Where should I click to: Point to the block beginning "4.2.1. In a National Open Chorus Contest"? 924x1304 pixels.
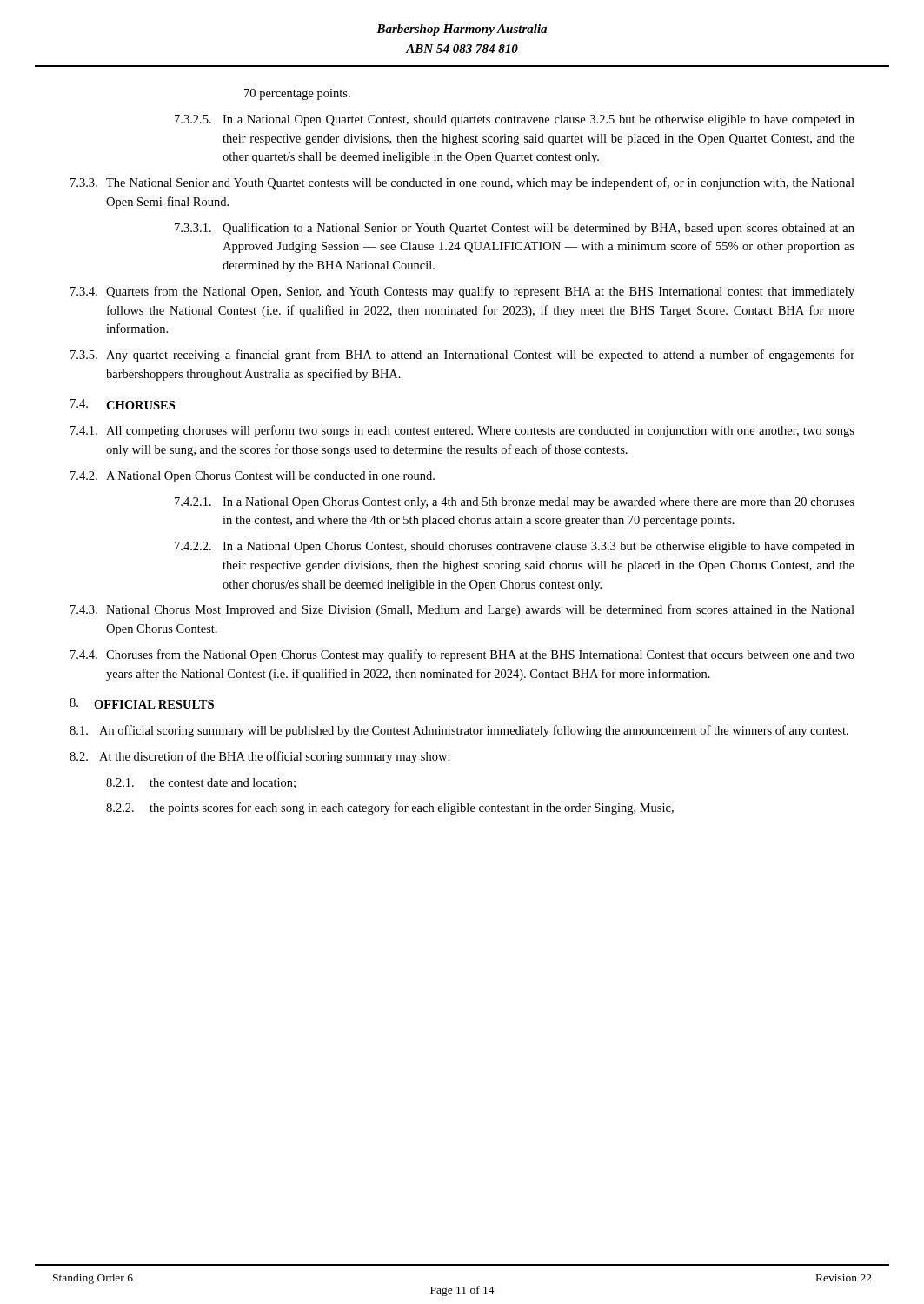coord(514,511)
